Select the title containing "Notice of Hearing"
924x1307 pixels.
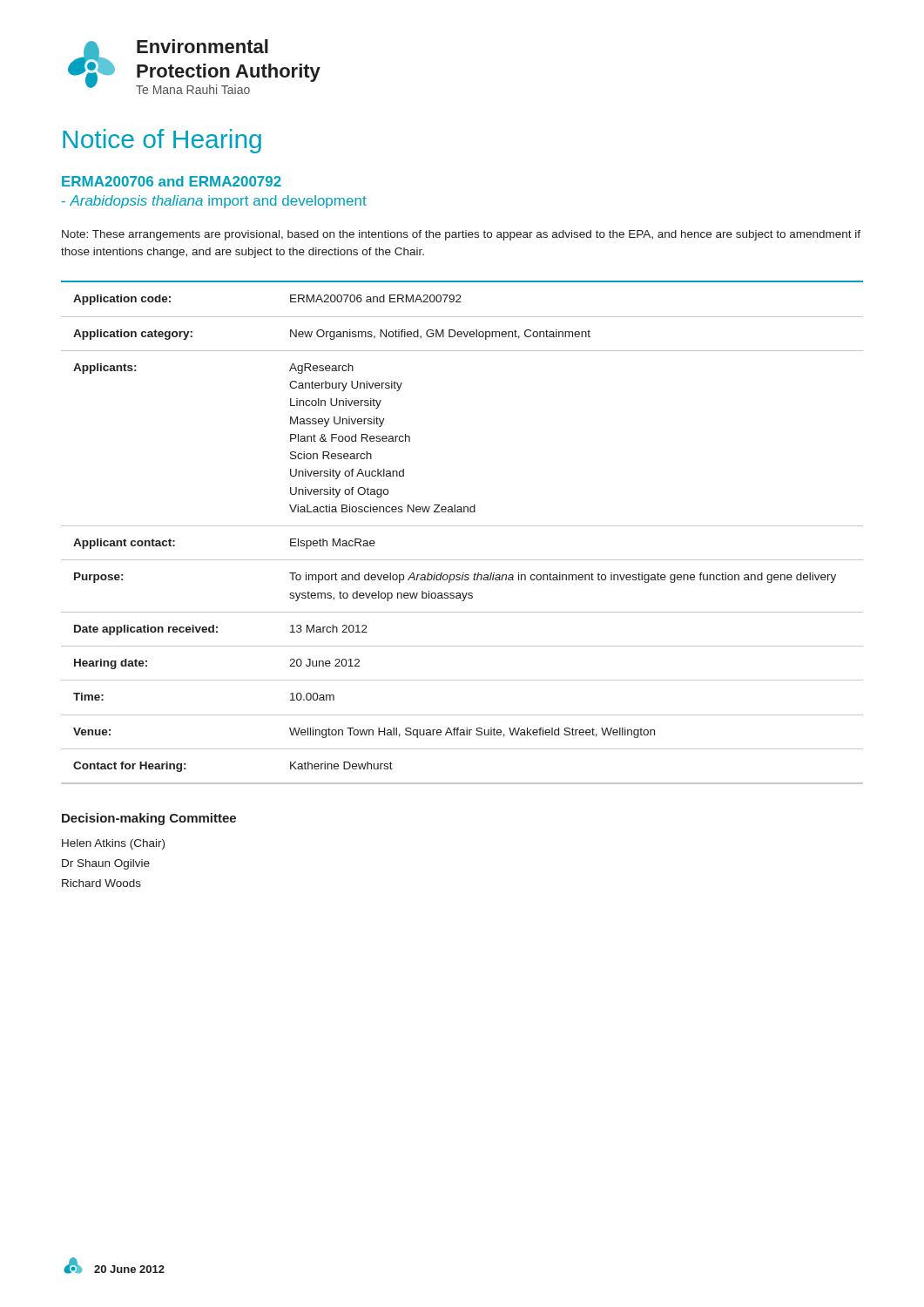coord(162,139)
